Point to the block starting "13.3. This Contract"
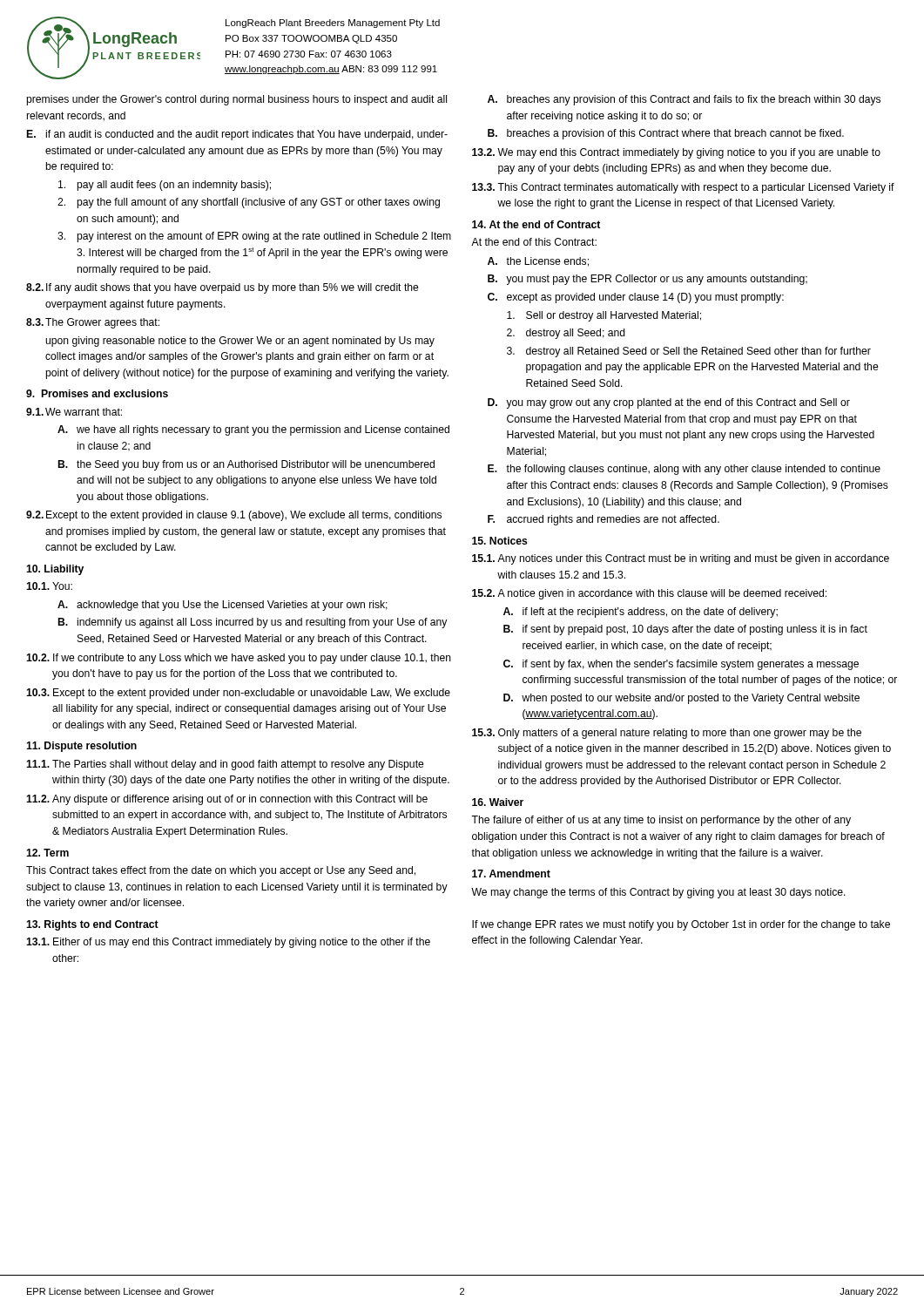The width and height of the screenshot is (924, 1307). tap(685, 195)
